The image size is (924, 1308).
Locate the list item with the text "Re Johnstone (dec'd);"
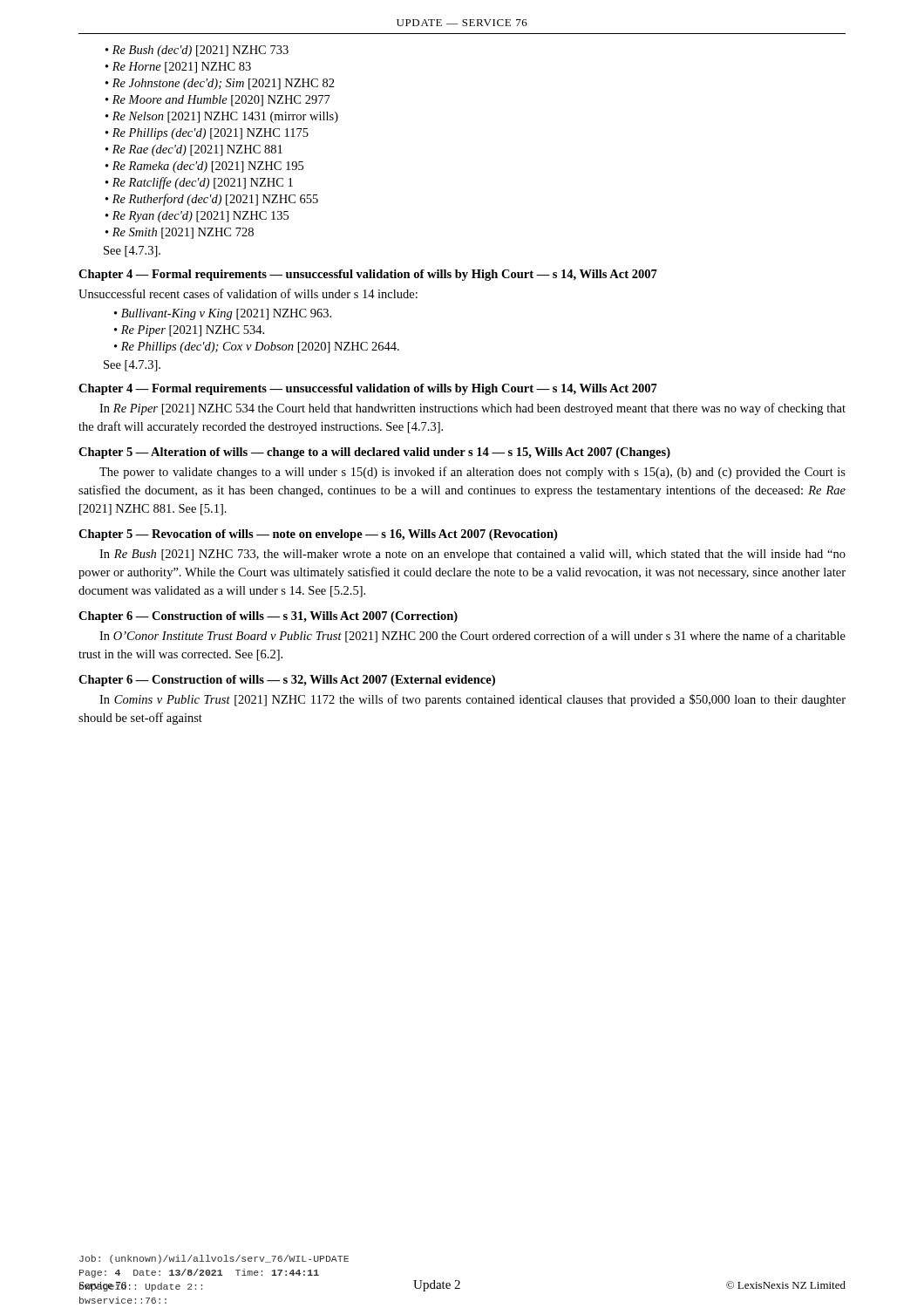(223, 83)
